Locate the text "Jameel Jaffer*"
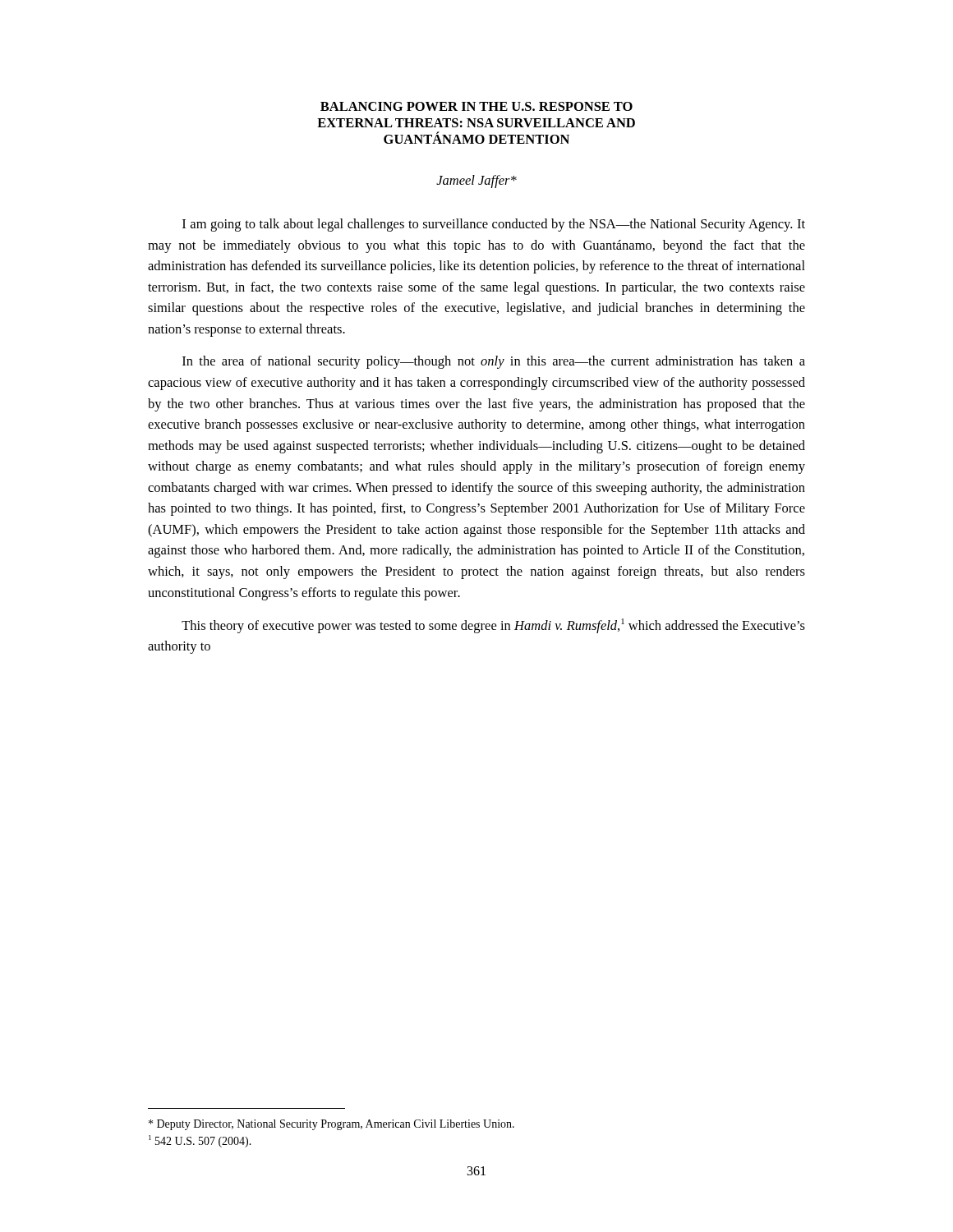 point(476,180)
